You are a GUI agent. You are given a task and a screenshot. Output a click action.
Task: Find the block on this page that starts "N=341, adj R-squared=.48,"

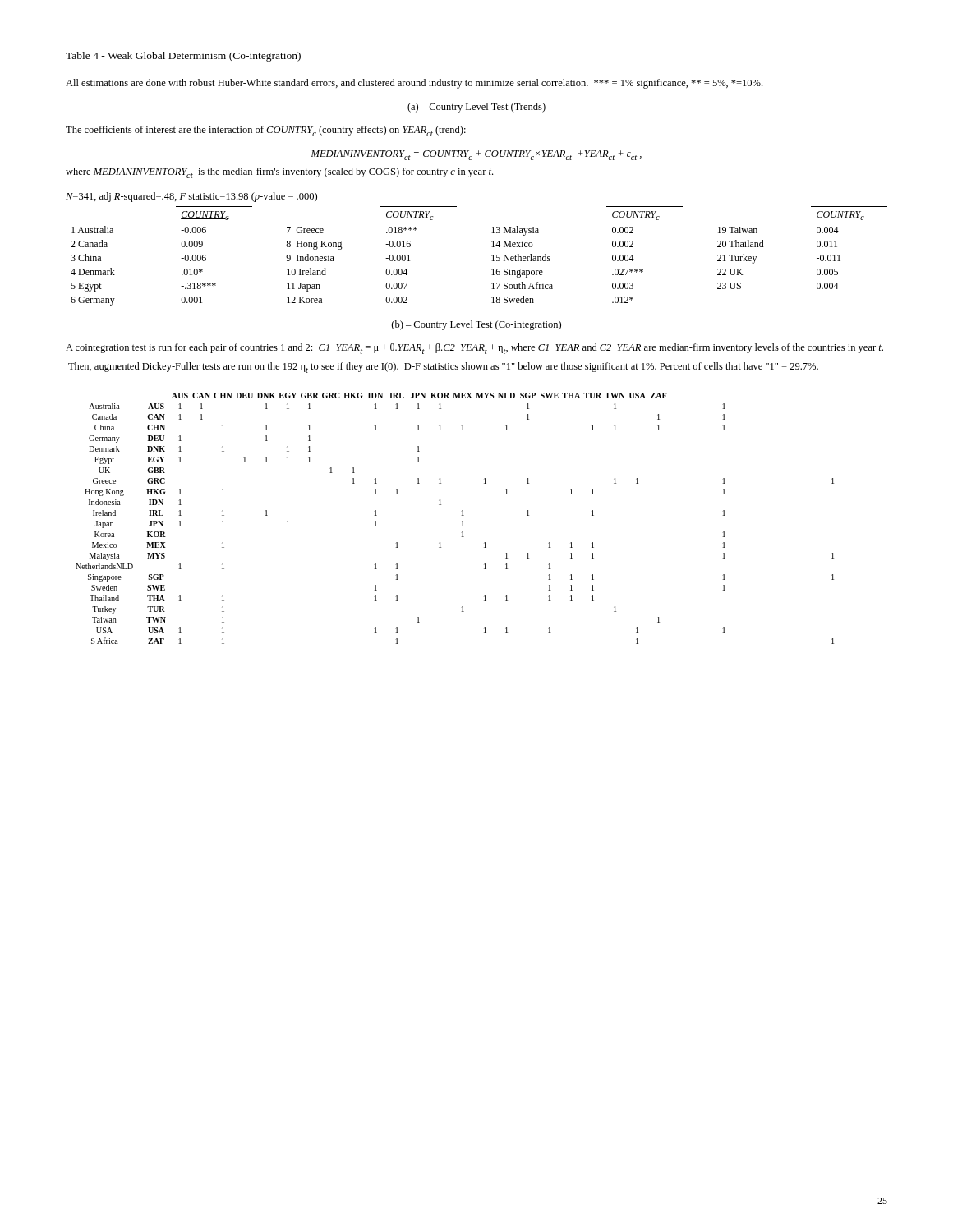(x=192, y=196)
